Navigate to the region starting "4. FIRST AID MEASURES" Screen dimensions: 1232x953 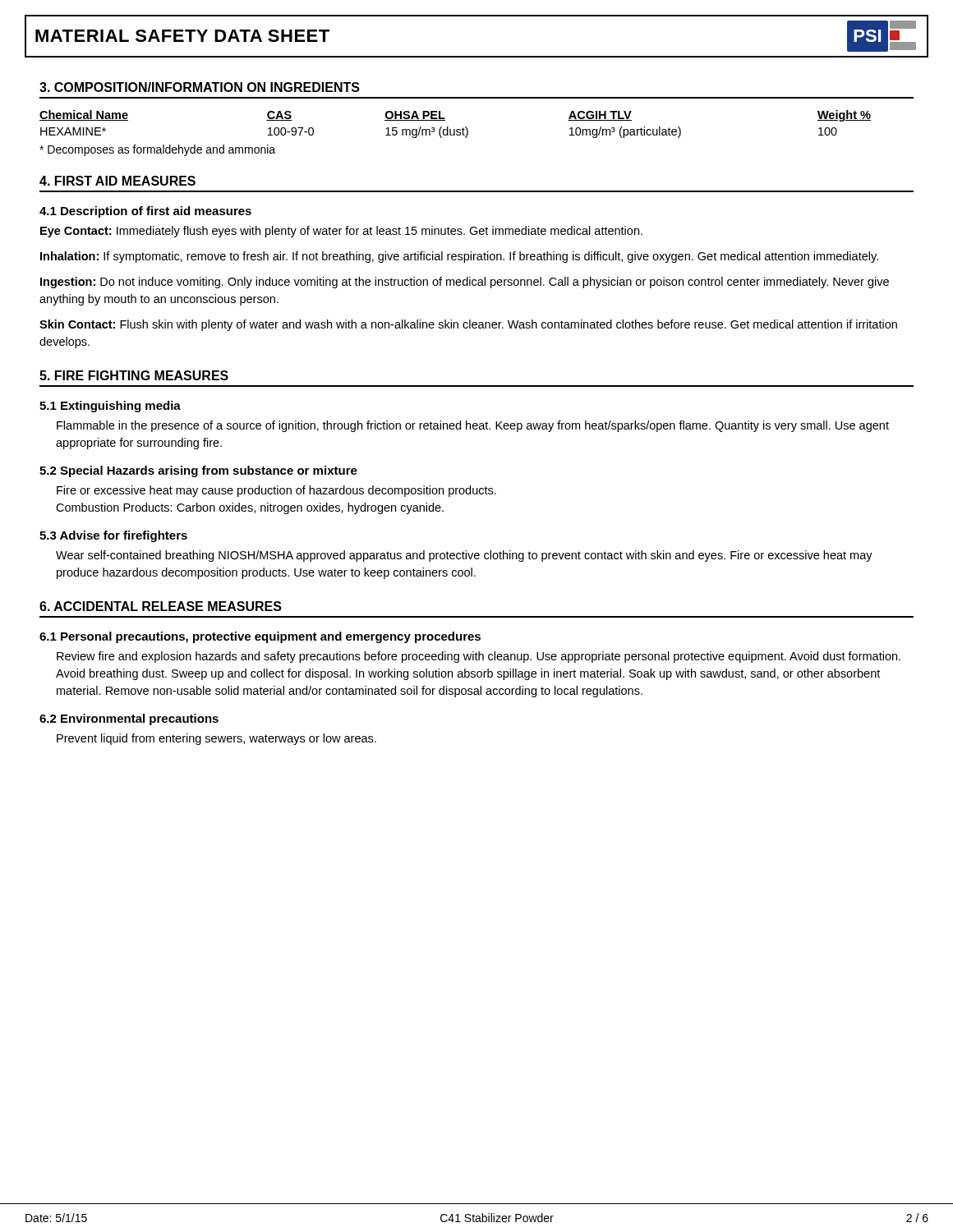tap(118, 181)
